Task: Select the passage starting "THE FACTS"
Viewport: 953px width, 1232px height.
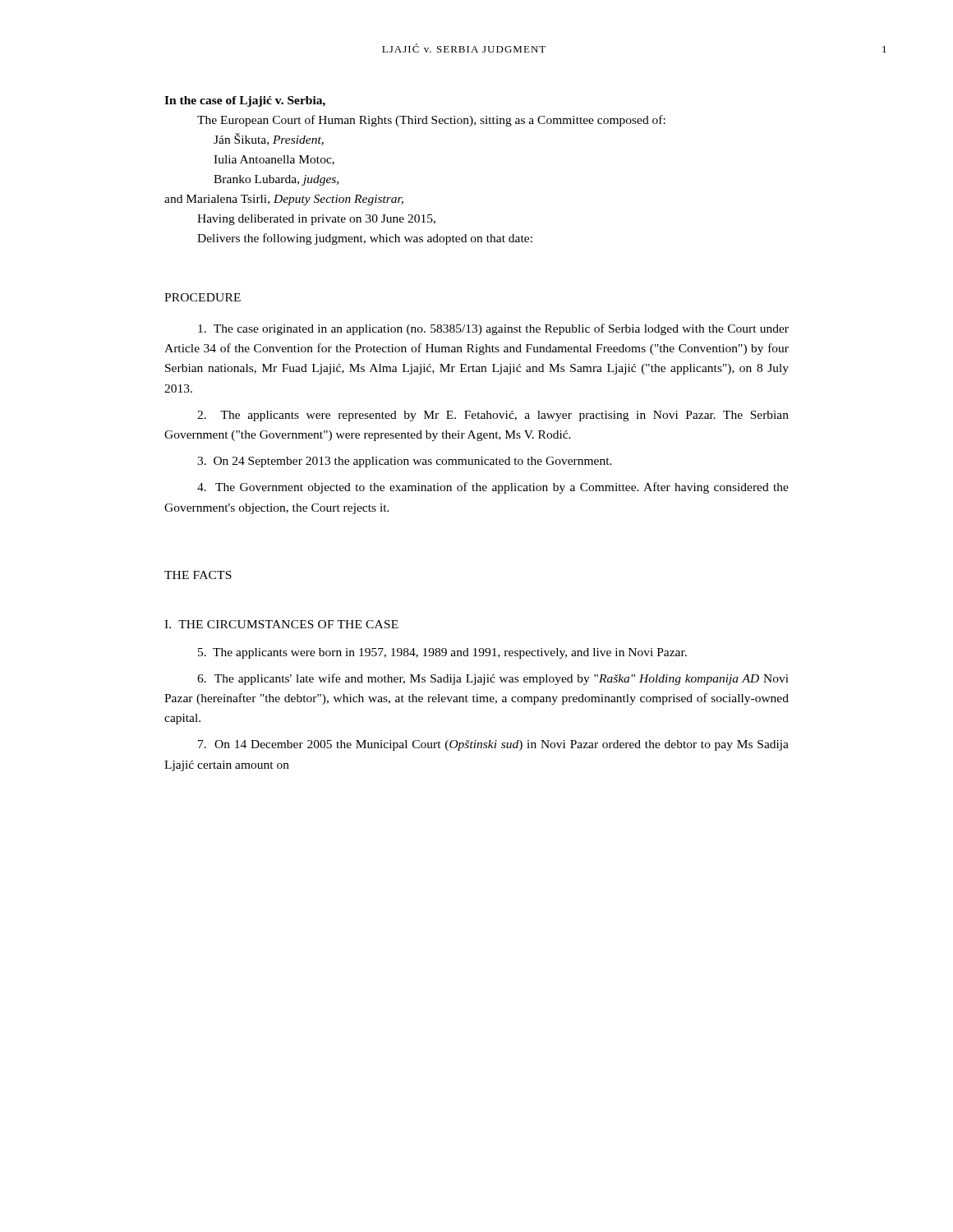Action: (x=198, y=574)
